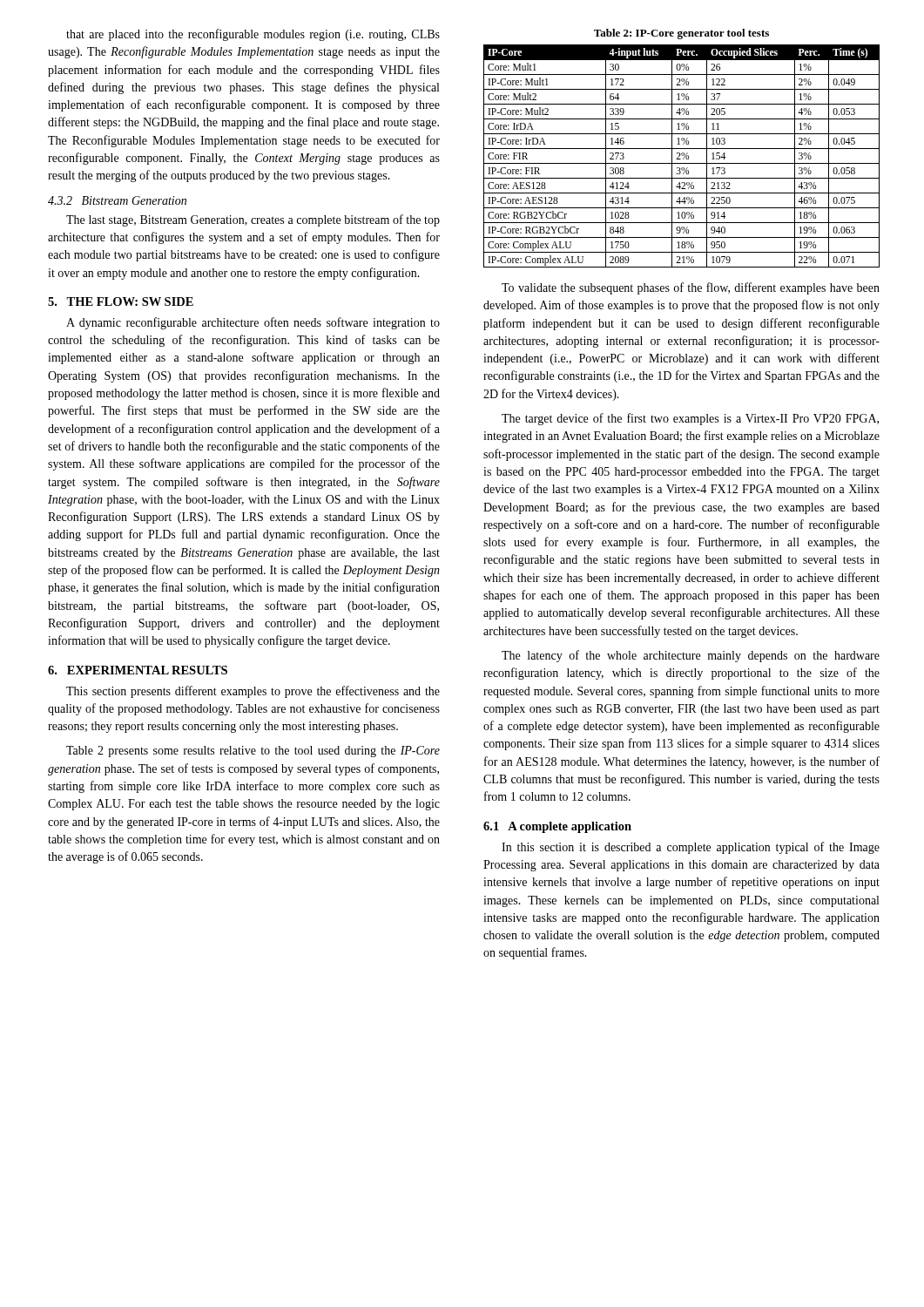The height and width of the screenshot is (1307, 924).
Task: Point to the text starting "This section presents different examples to"
Action: (244, 709)
